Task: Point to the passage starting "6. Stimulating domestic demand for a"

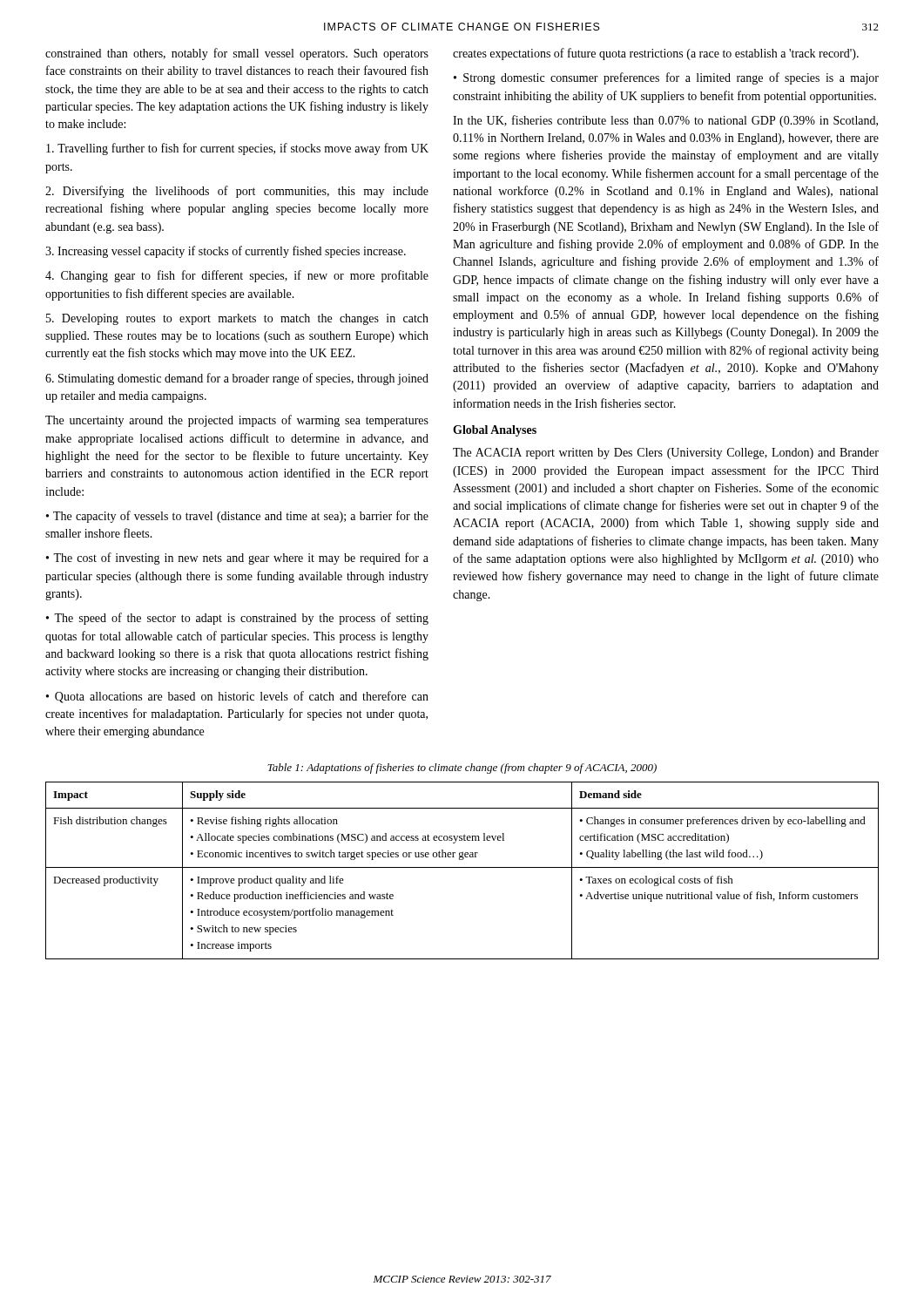Action: coord(237,388)
